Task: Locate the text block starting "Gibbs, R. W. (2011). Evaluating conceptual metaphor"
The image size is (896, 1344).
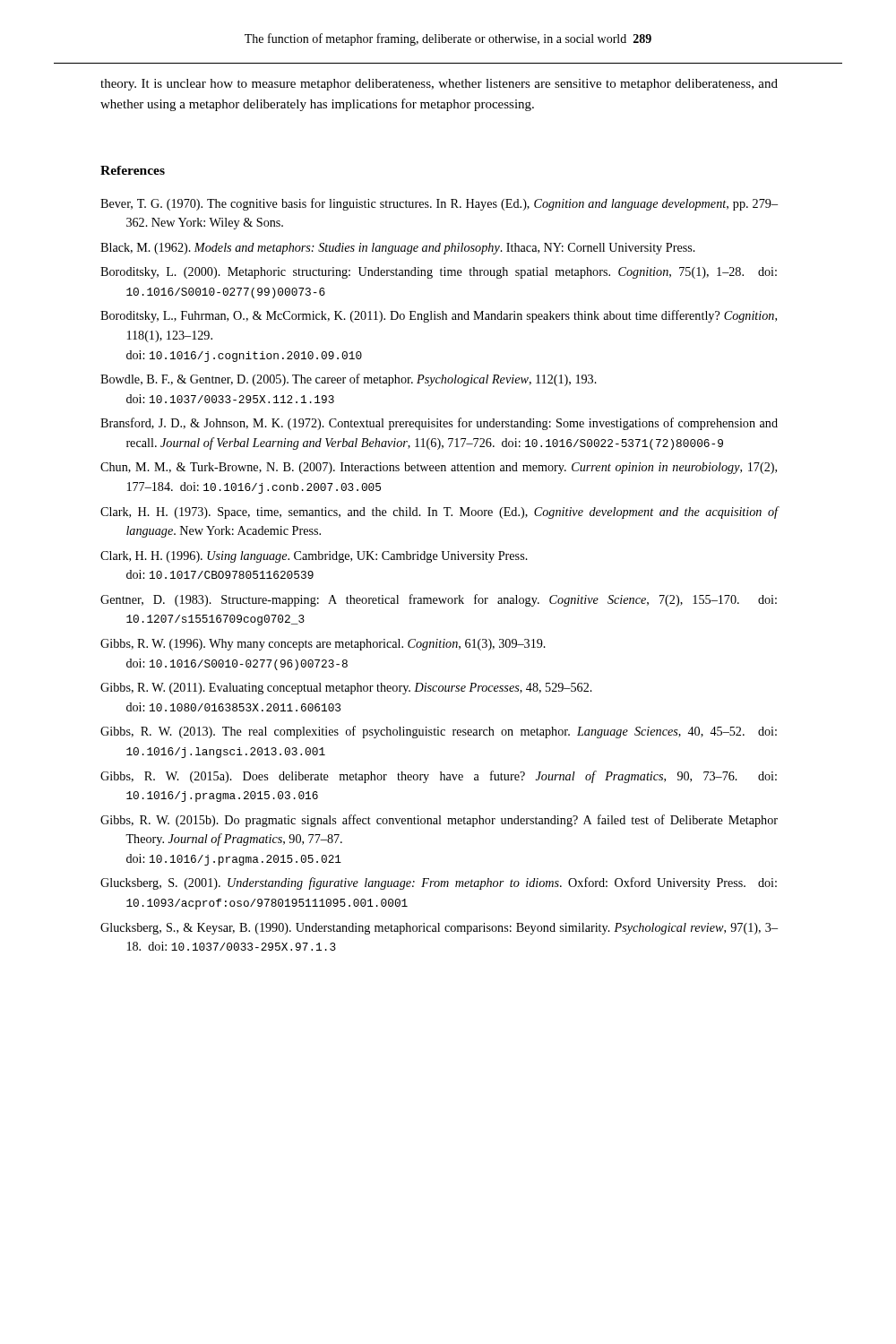Action: click(346, 698)
